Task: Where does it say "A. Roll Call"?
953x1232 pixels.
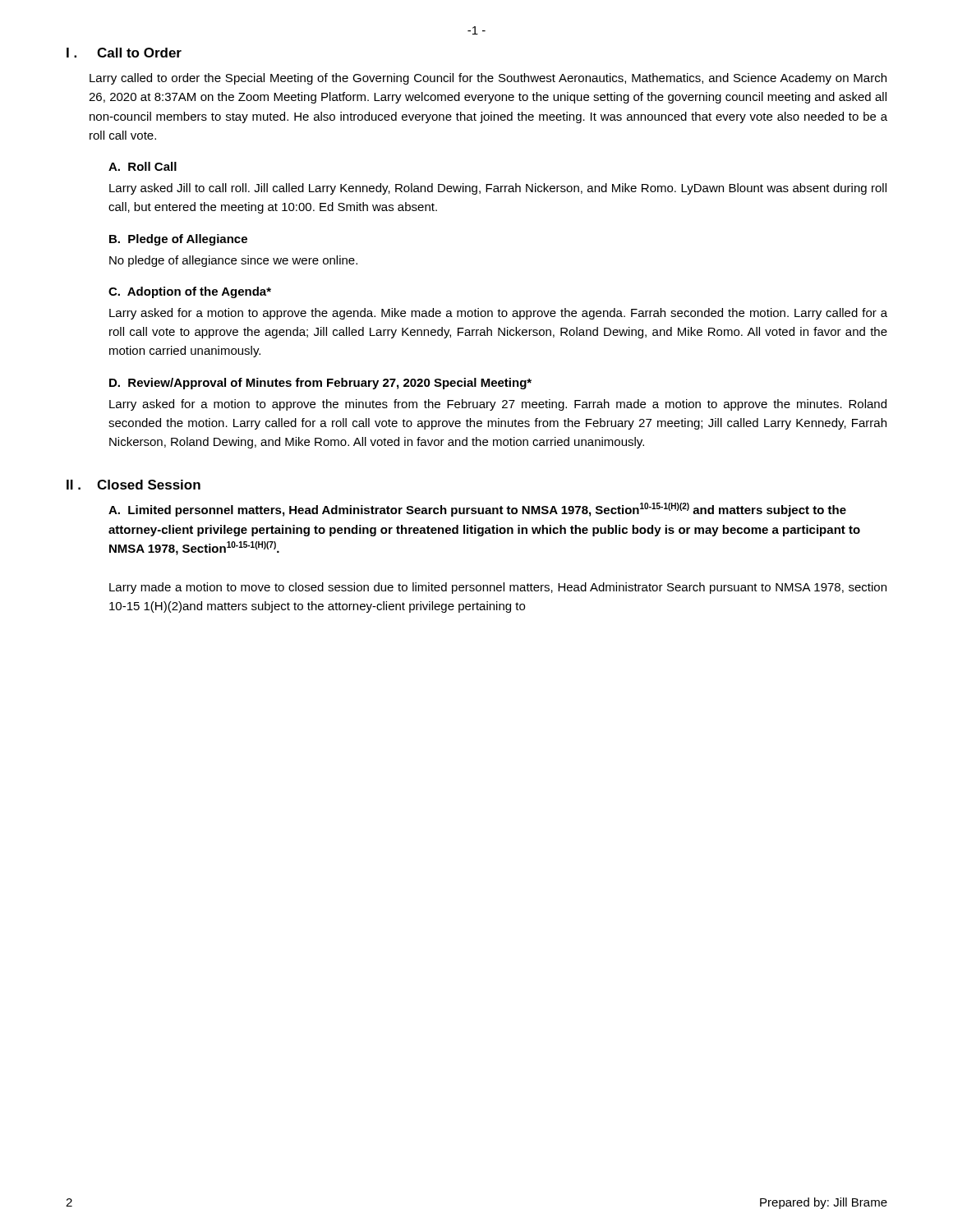Action: pos(143,166)
